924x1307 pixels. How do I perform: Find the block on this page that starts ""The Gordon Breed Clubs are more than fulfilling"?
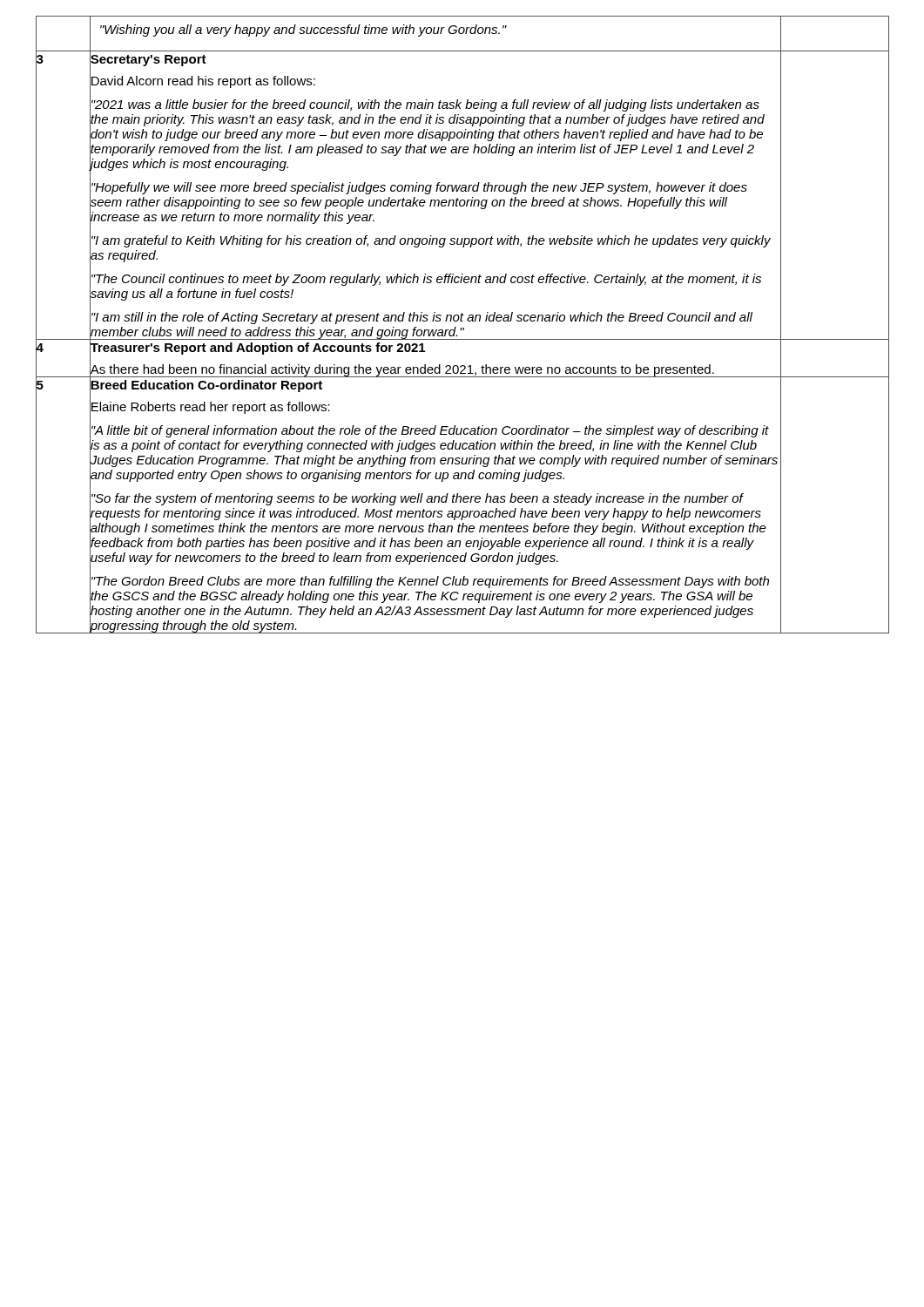[435, 603]
